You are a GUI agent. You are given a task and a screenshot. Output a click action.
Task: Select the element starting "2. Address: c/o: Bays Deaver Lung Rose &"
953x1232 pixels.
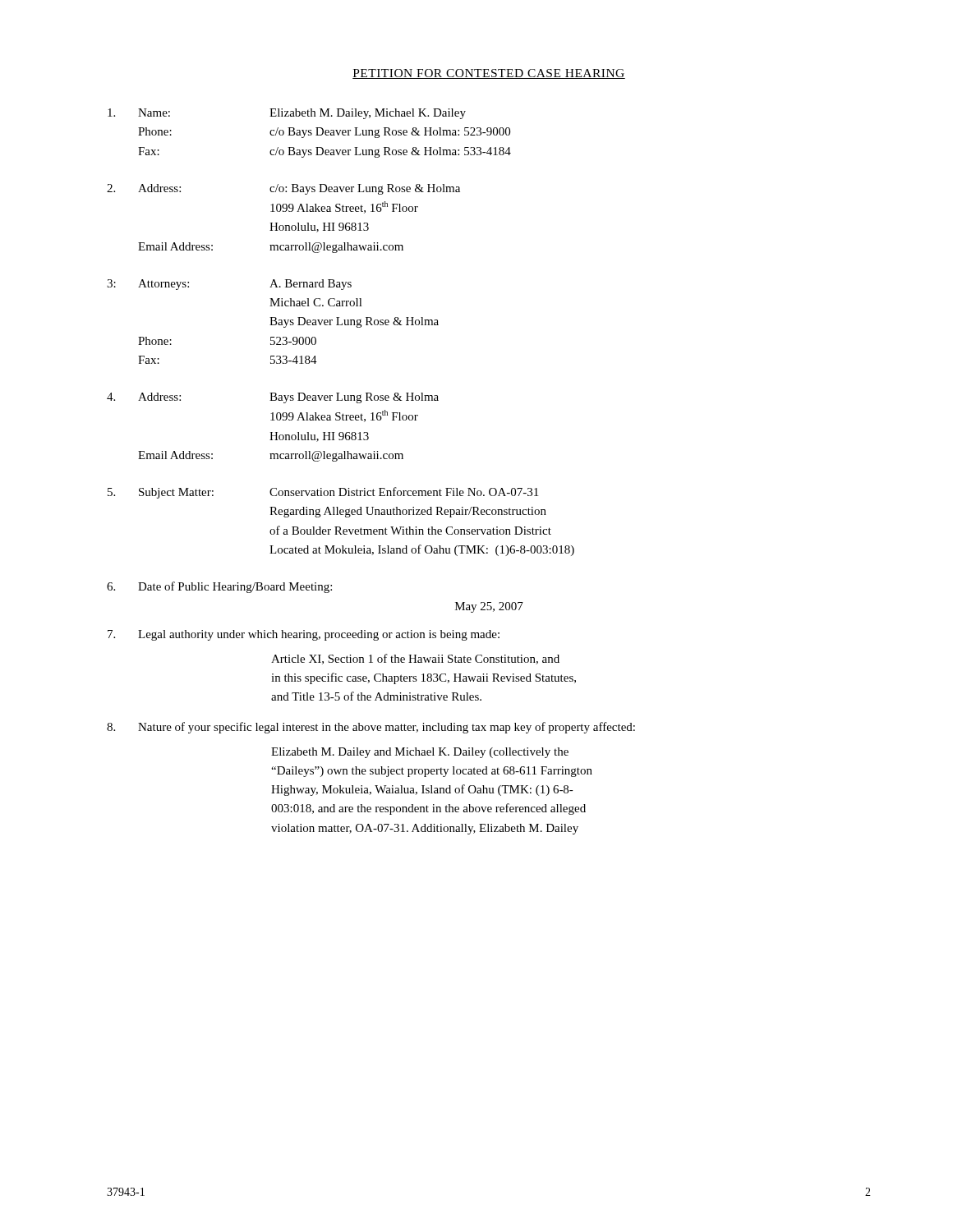coord(283,189)
